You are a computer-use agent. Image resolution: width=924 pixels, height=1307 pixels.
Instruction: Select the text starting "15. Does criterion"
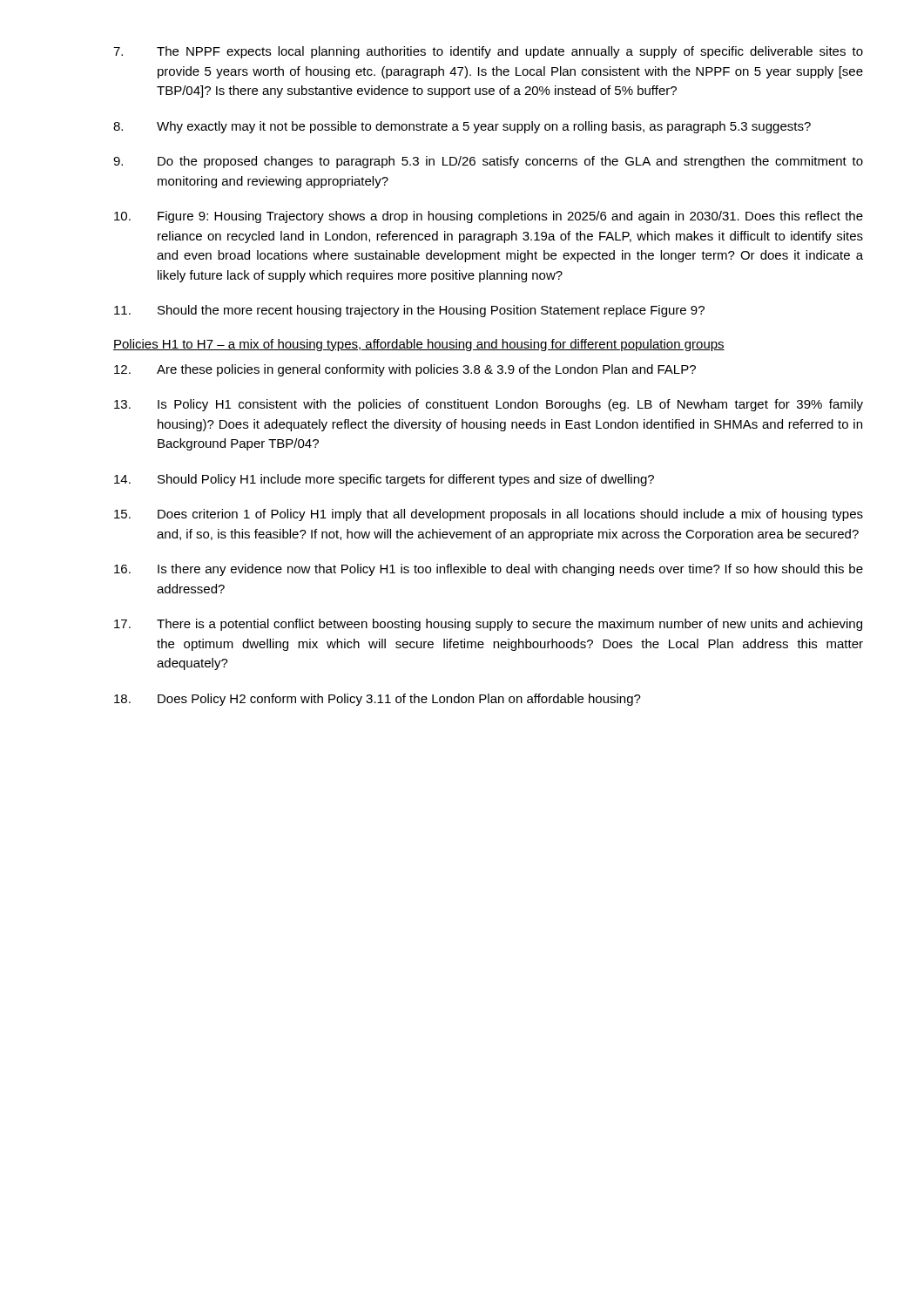point(488,524)
